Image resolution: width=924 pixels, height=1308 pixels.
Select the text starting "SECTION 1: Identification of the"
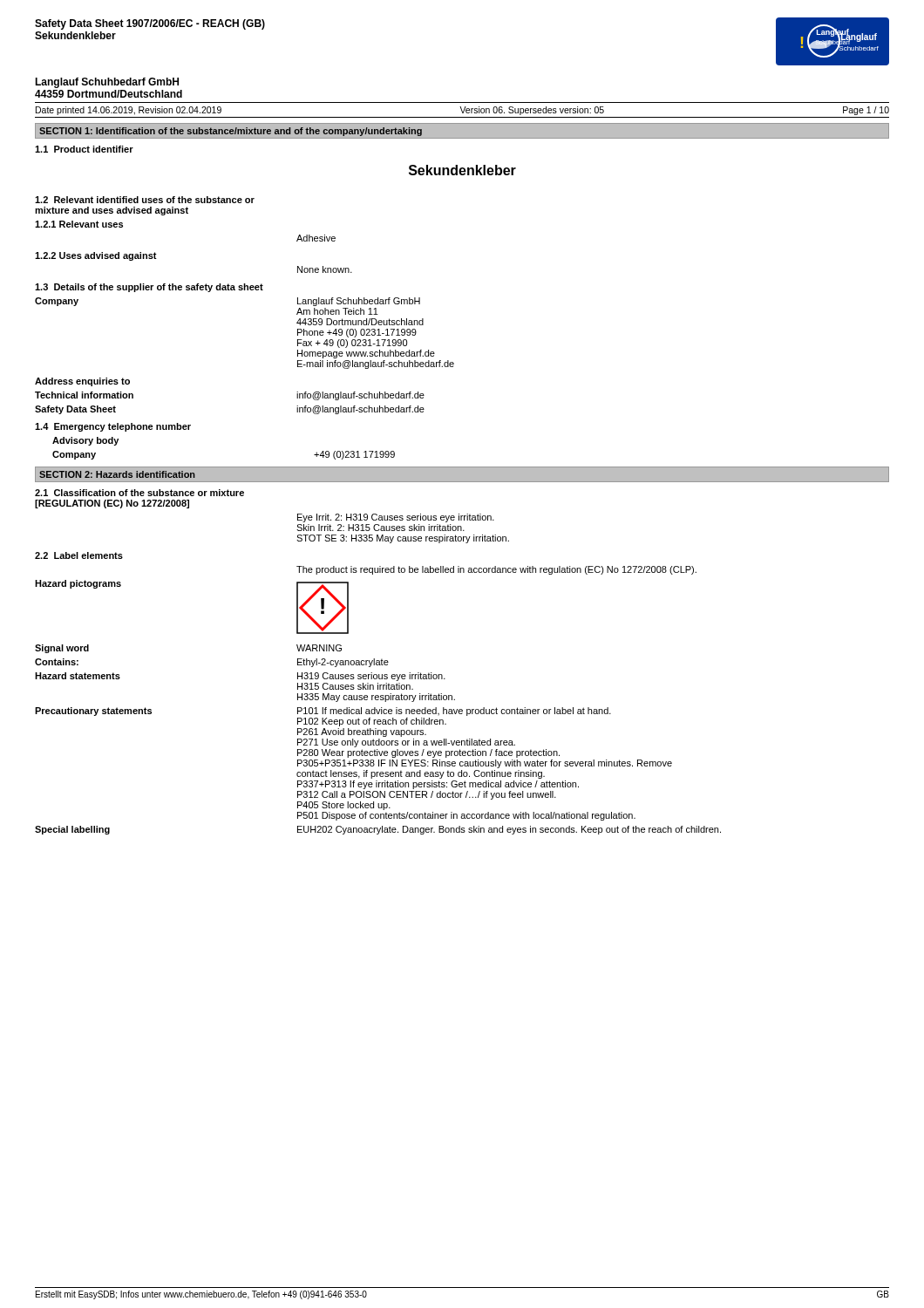click(231, 131)
